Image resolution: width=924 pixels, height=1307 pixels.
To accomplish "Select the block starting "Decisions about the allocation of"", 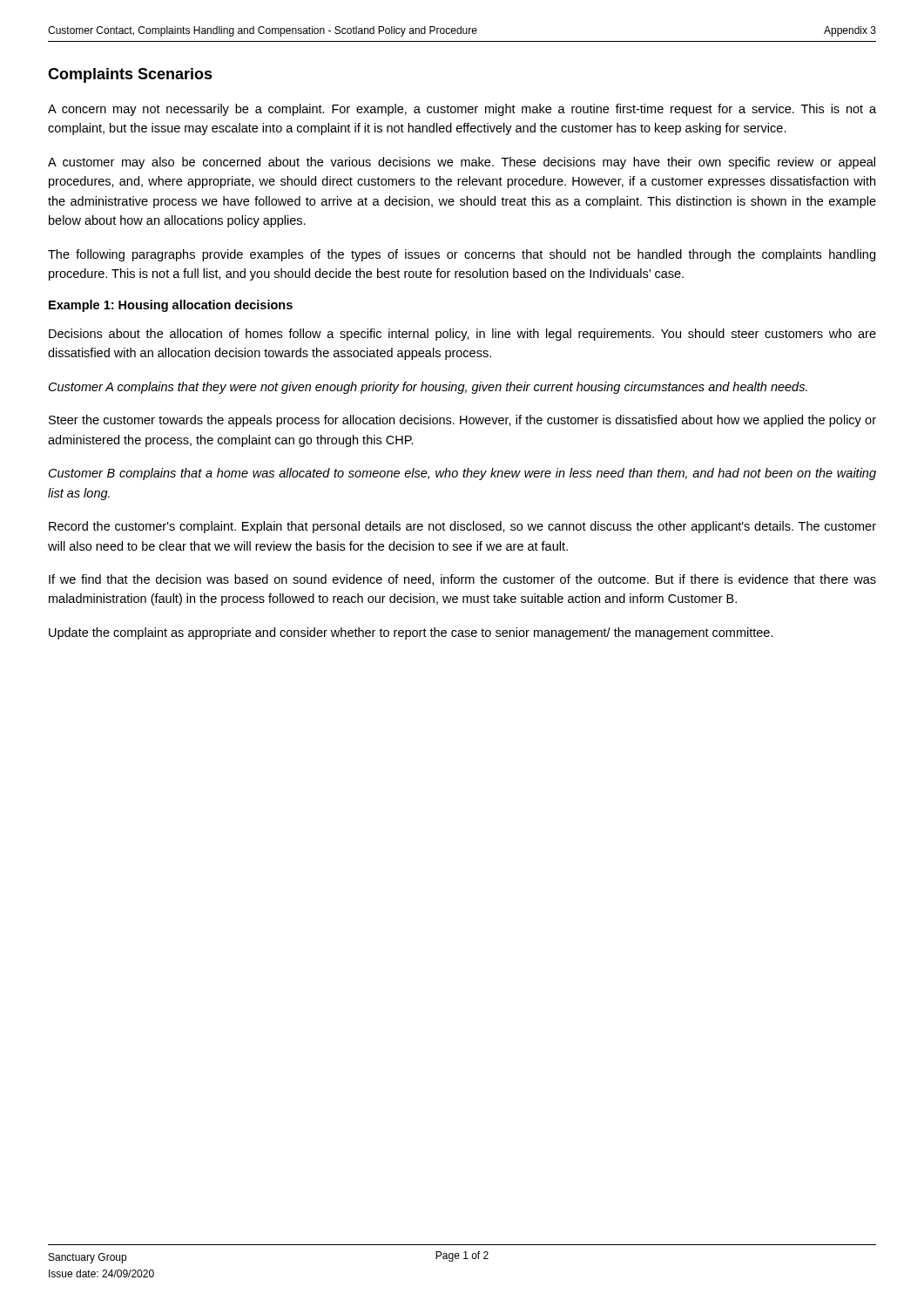I will click(x=462, y=343).
